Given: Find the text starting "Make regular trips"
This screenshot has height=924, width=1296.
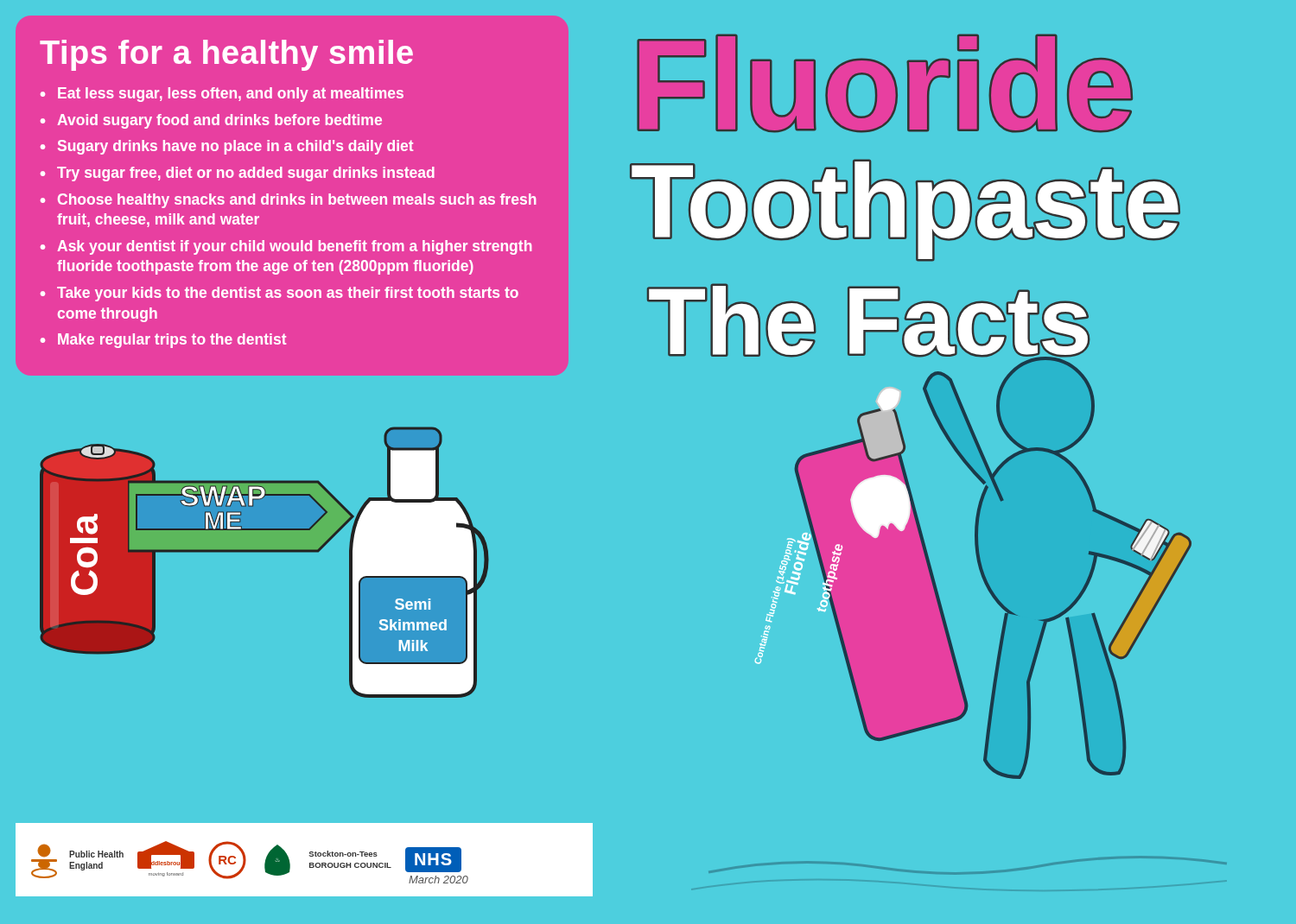Looking at the screenshot, I should pyautogui.click(x=172, y=340).
